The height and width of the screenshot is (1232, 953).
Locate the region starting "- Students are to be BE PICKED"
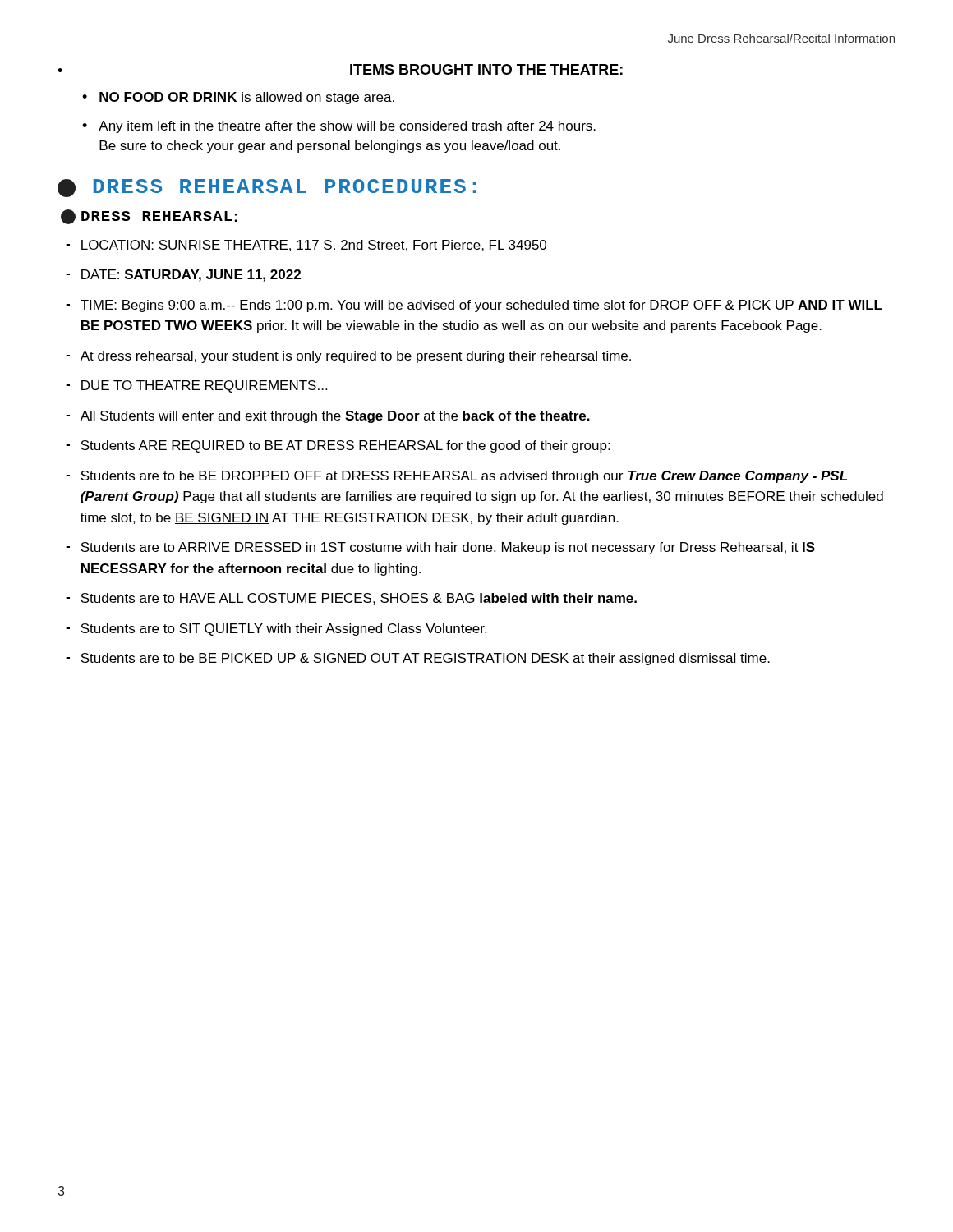coord(418,659)
